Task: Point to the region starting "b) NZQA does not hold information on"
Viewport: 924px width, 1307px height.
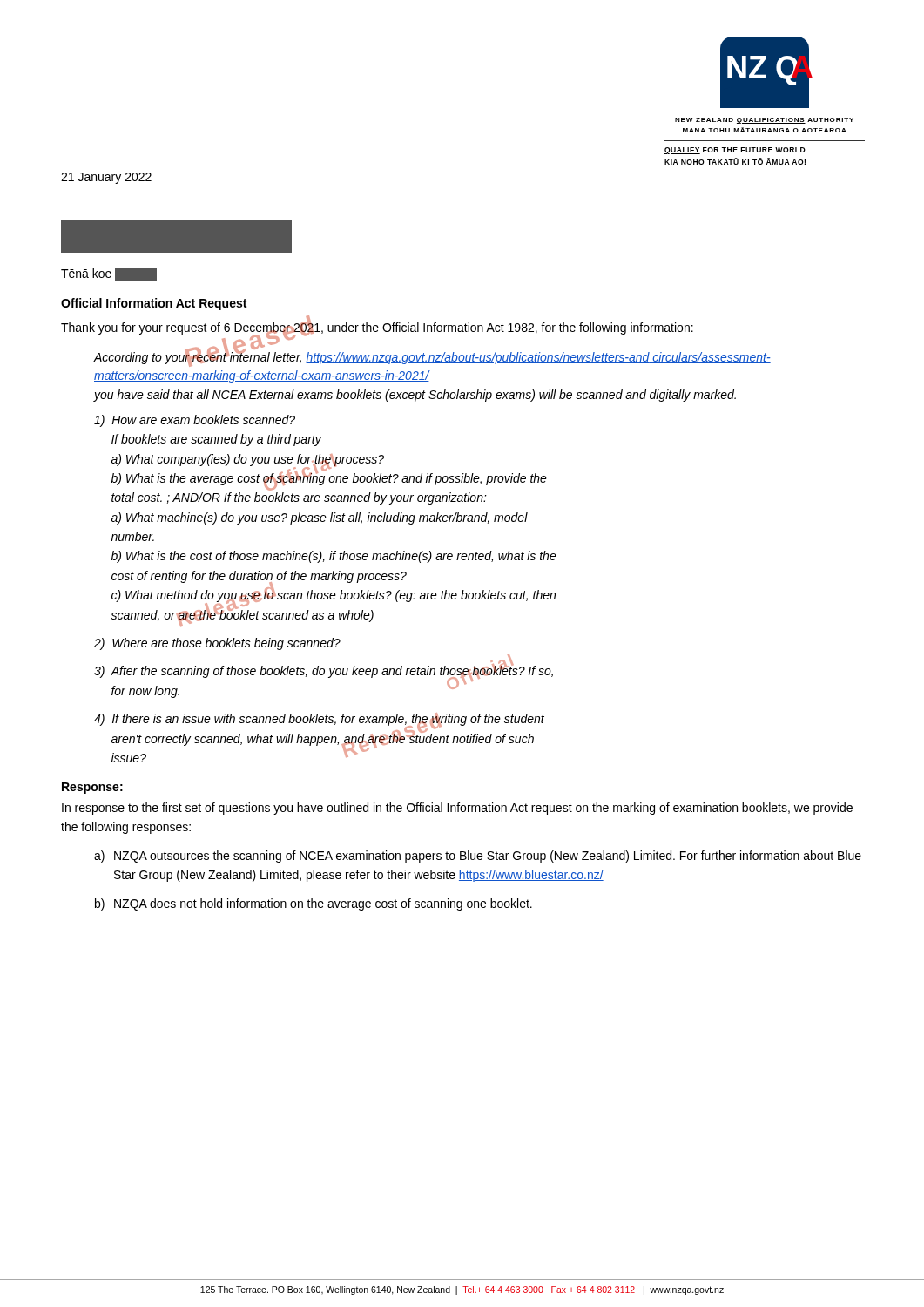Action: (x=313, y=903)
